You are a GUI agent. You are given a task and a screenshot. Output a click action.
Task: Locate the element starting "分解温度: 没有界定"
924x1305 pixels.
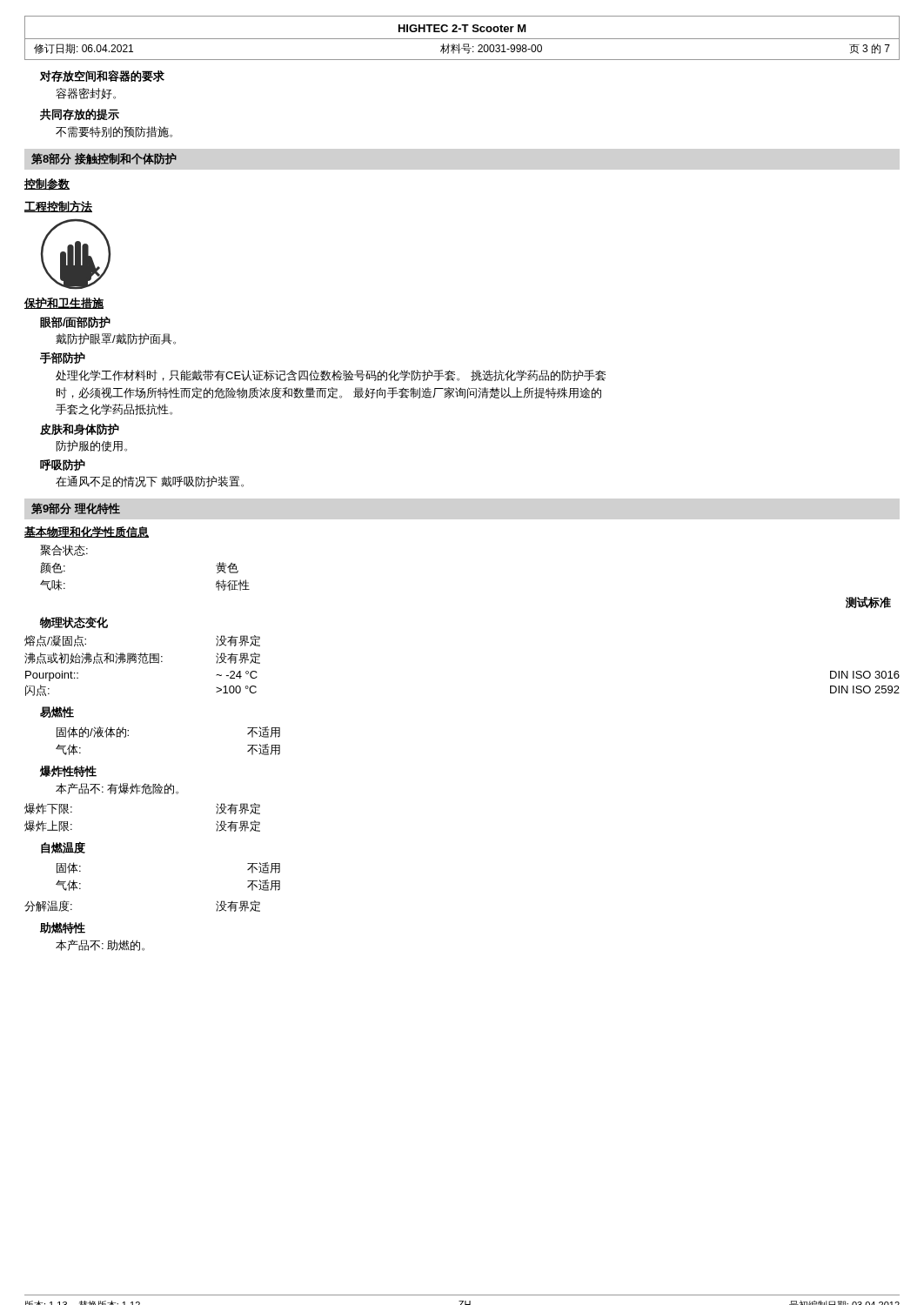pos(40,906)
